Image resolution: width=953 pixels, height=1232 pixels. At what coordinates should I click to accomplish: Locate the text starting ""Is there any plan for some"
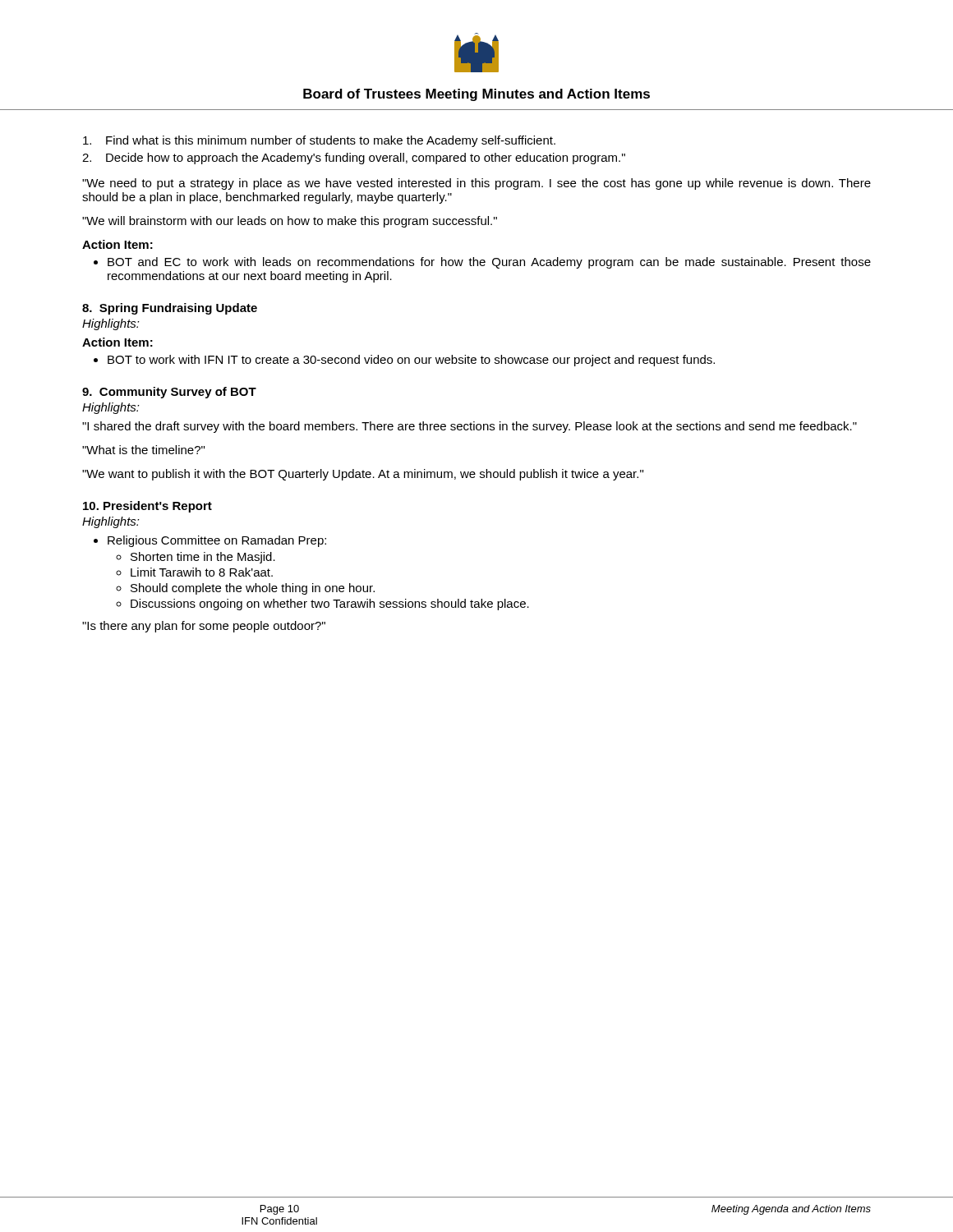[x=204, y=625]
